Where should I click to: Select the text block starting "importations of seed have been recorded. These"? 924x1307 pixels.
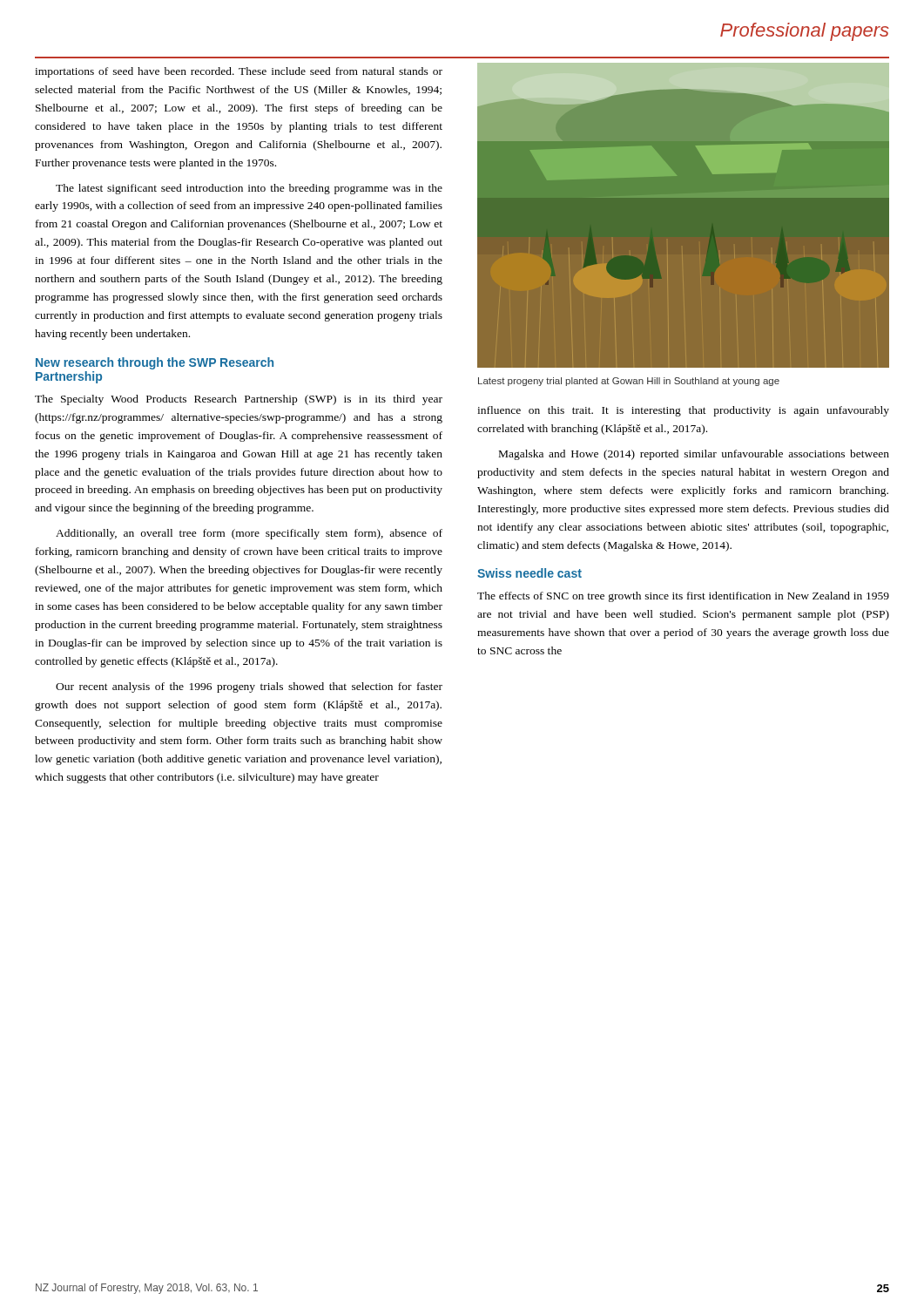239,203
